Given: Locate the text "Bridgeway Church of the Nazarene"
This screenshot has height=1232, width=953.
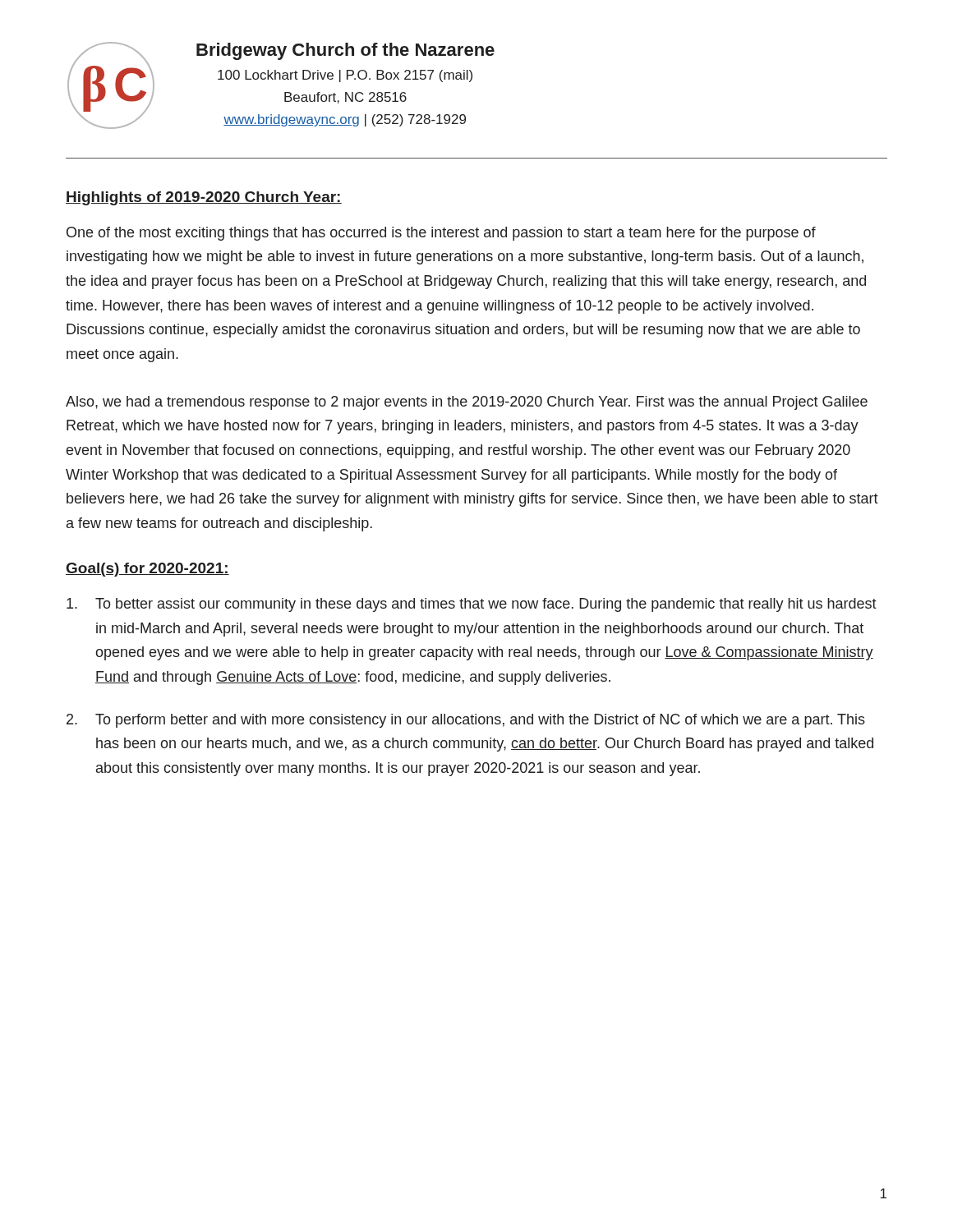Looking at the screenshot, I should 345,50.
